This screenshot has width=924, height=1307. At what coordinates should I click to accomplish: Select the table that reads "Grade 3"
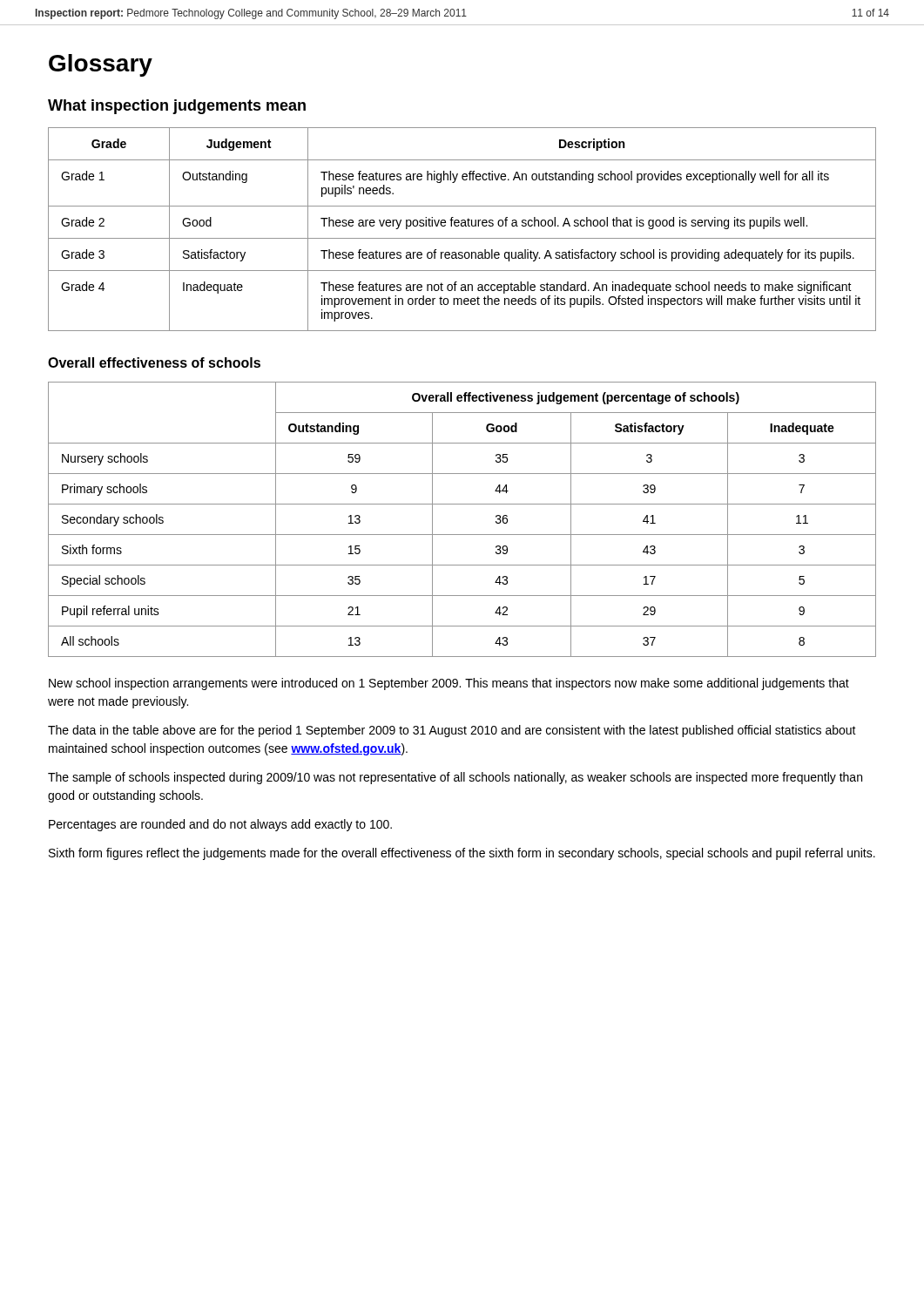click(462, 229)
